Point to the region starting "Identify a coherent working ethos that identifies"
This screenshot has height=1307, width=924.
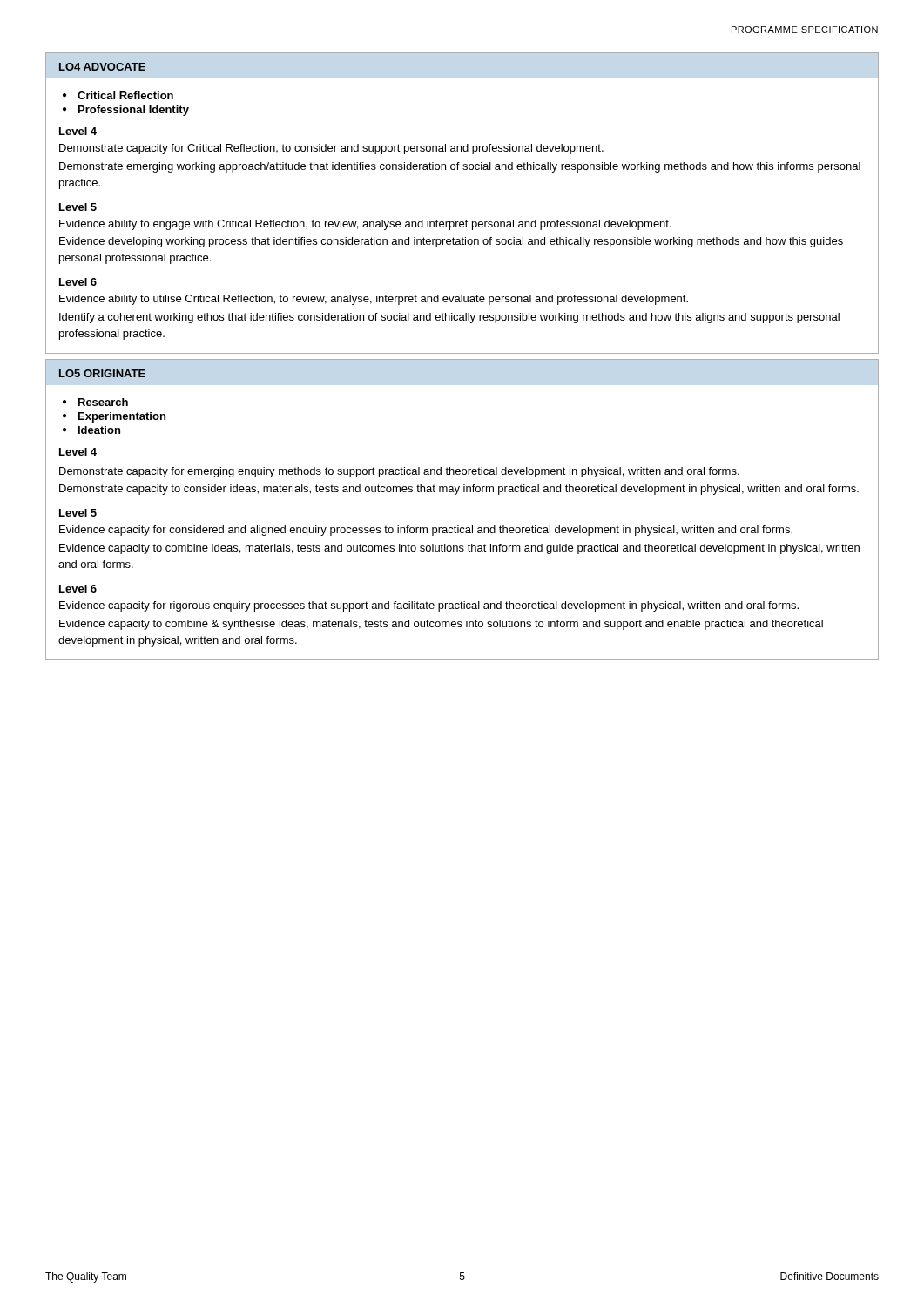coord(449,325)
